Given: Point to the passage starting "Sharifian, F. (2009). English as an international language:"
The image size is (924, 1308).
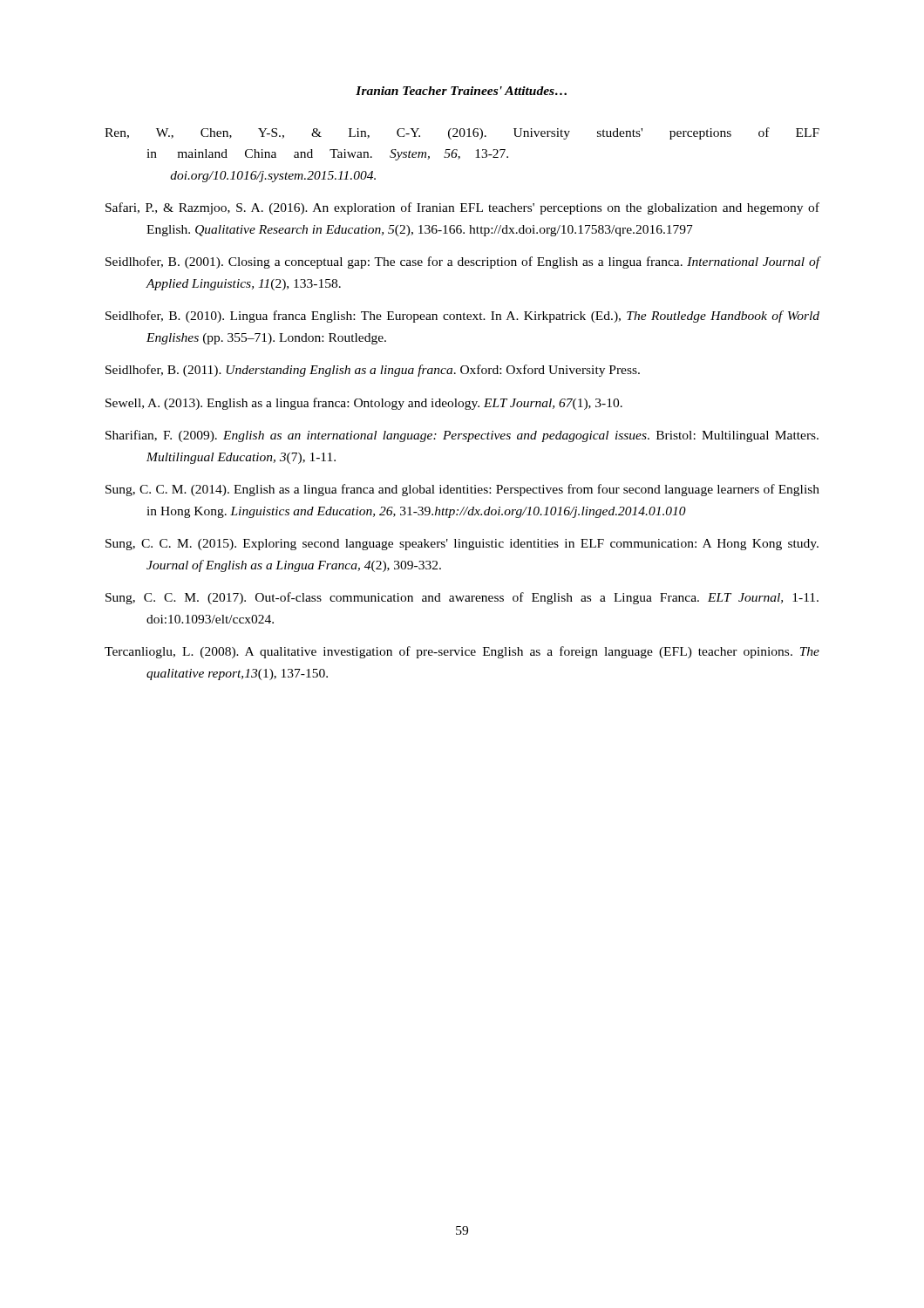Looking at the screenshot, I should point(462,446).
